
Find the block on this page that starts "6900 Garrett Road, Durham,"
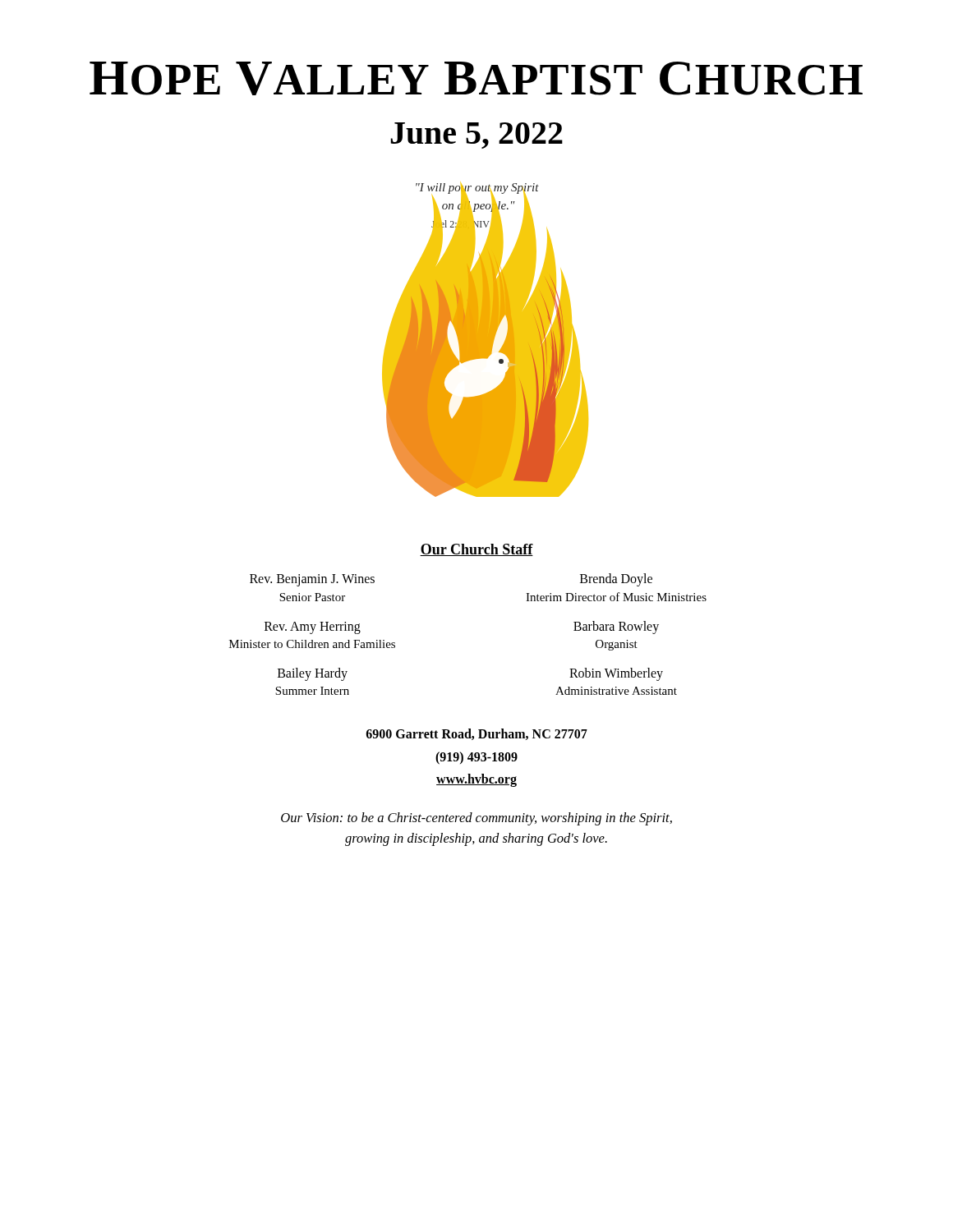(476, 756)
